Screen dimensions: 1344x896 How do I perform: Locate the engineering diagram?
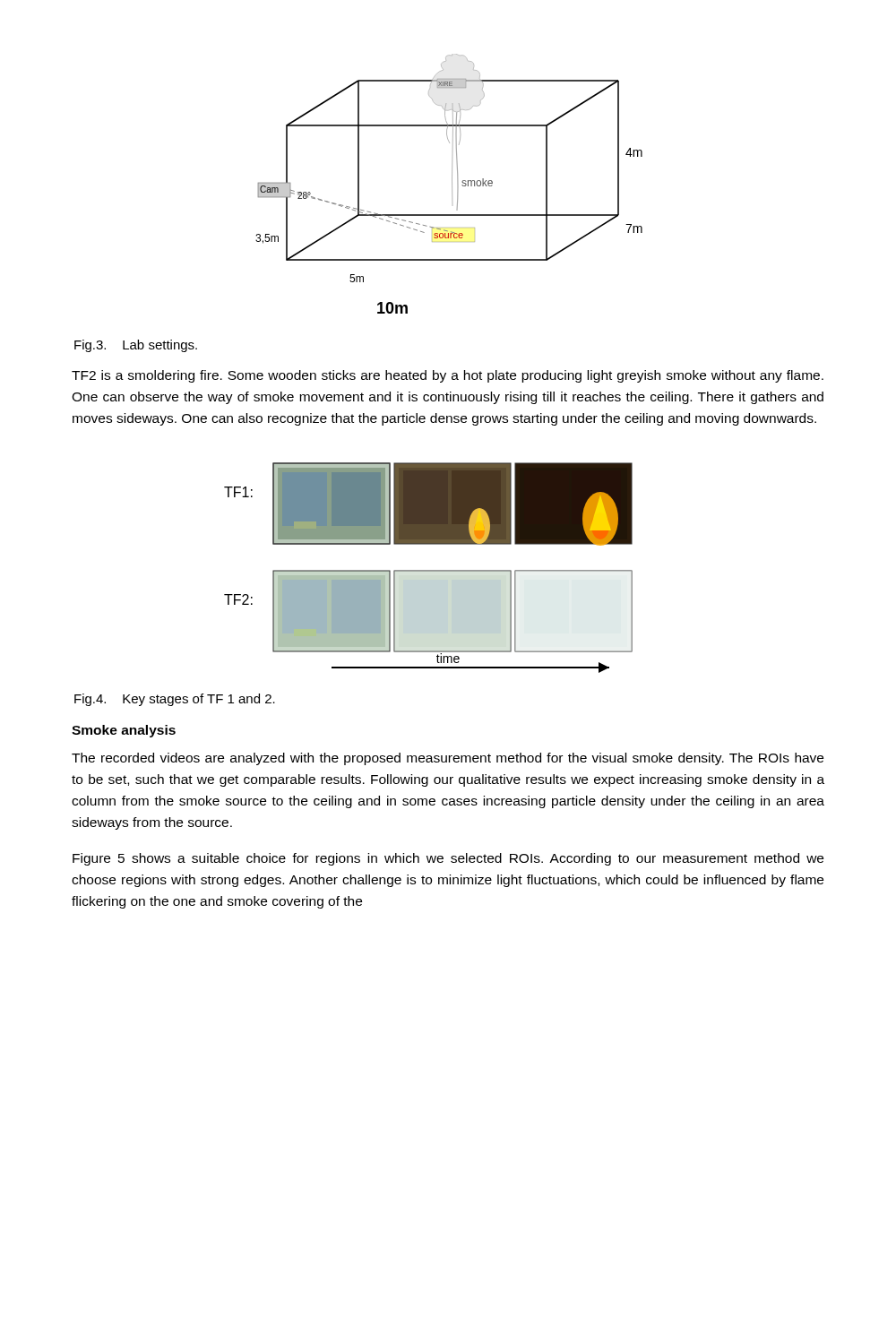448,193
